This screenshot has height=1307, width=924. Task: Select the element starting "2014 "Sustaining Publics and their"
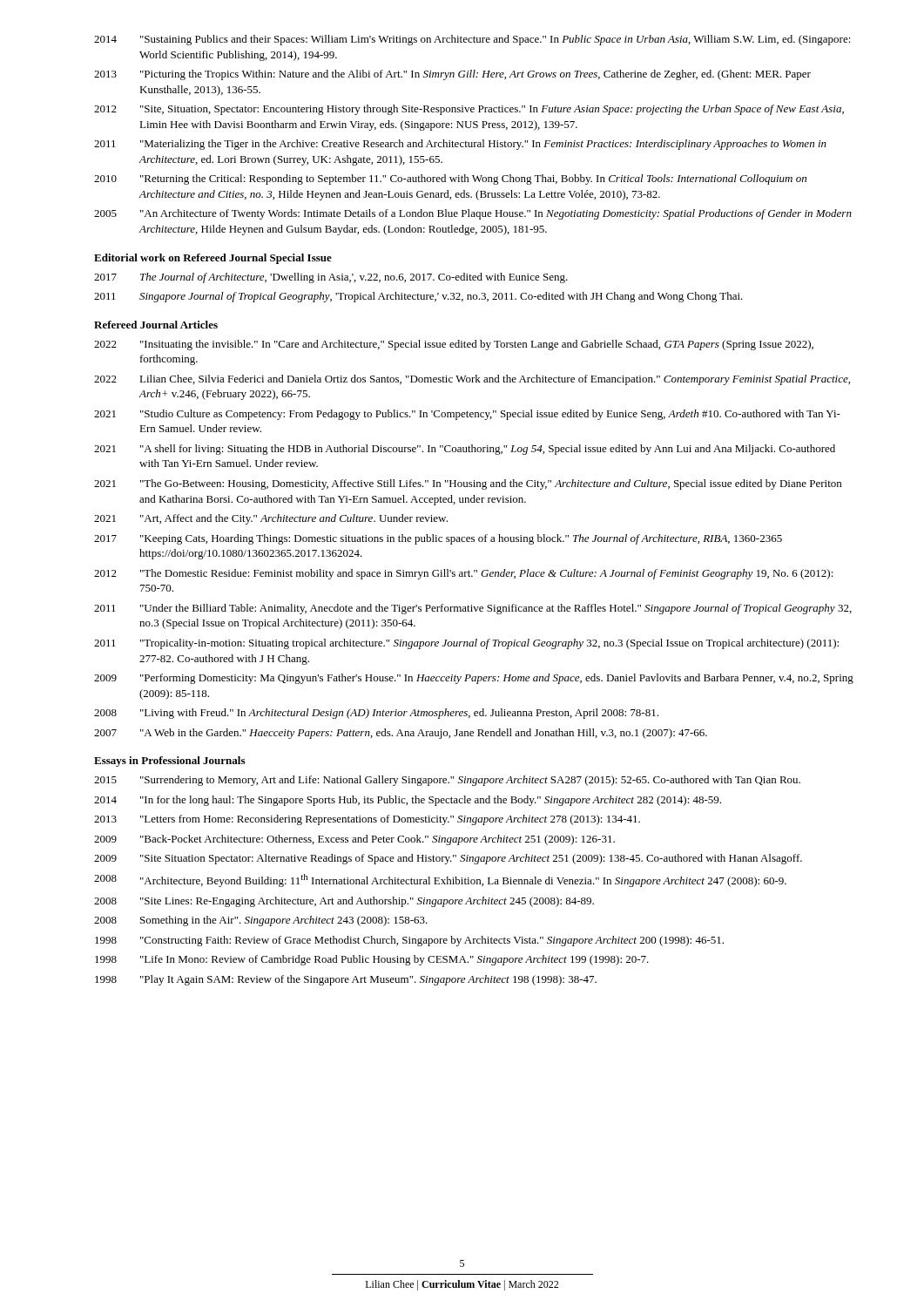[474, 47]
